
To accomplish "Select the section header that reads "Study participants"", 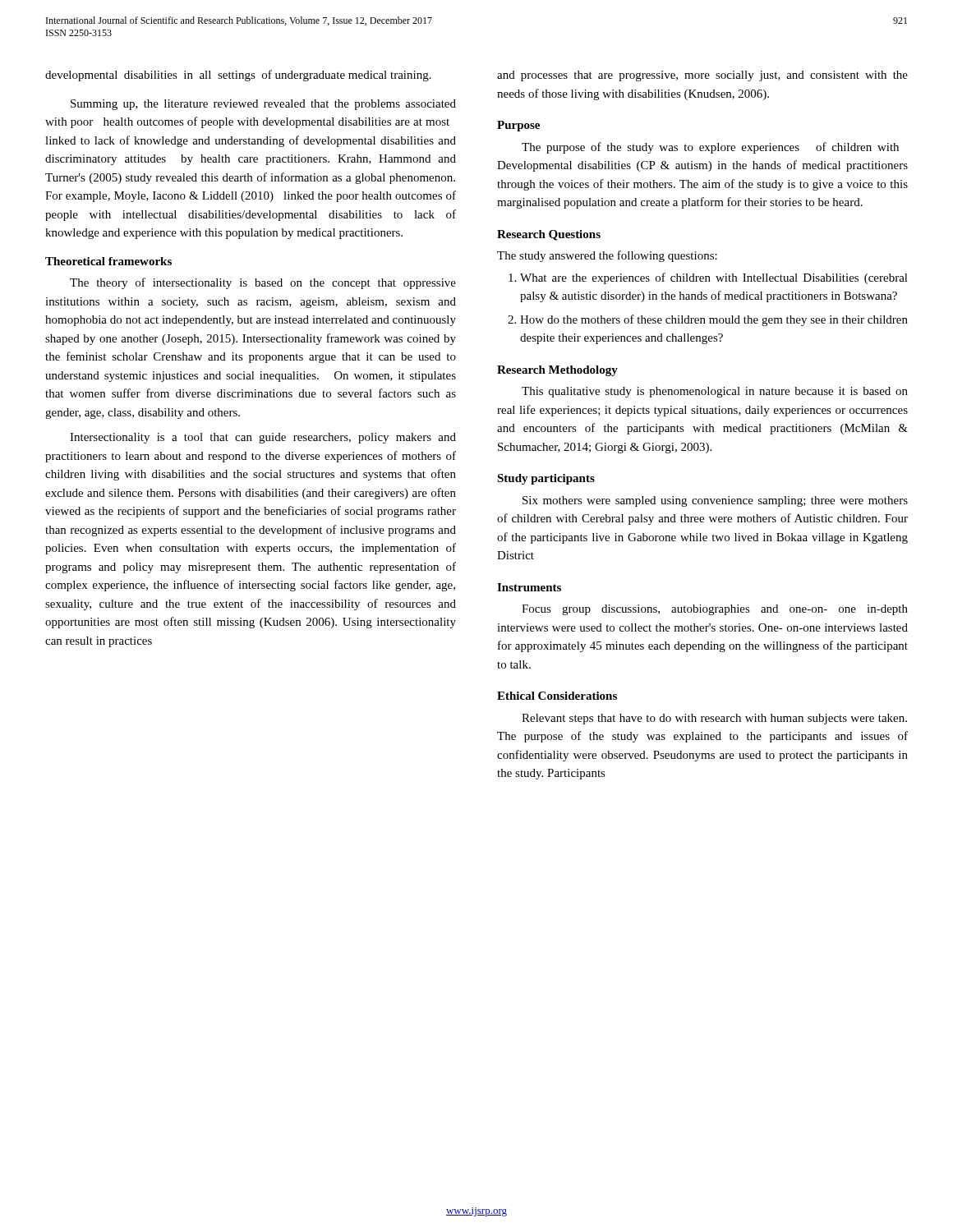I will tap(546, 479).
